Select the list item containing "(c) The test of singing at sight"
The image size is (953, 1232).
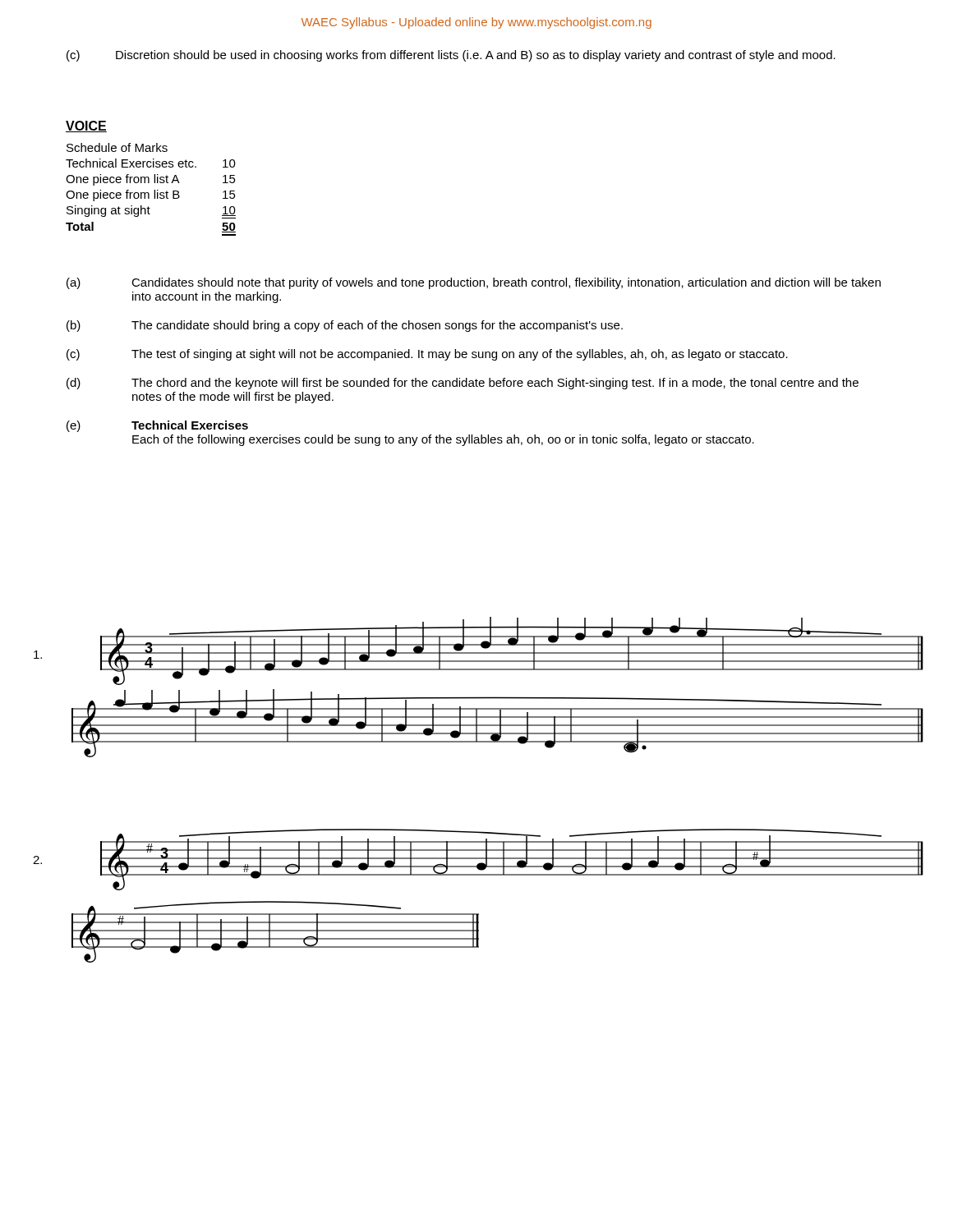tap(476, 354)
